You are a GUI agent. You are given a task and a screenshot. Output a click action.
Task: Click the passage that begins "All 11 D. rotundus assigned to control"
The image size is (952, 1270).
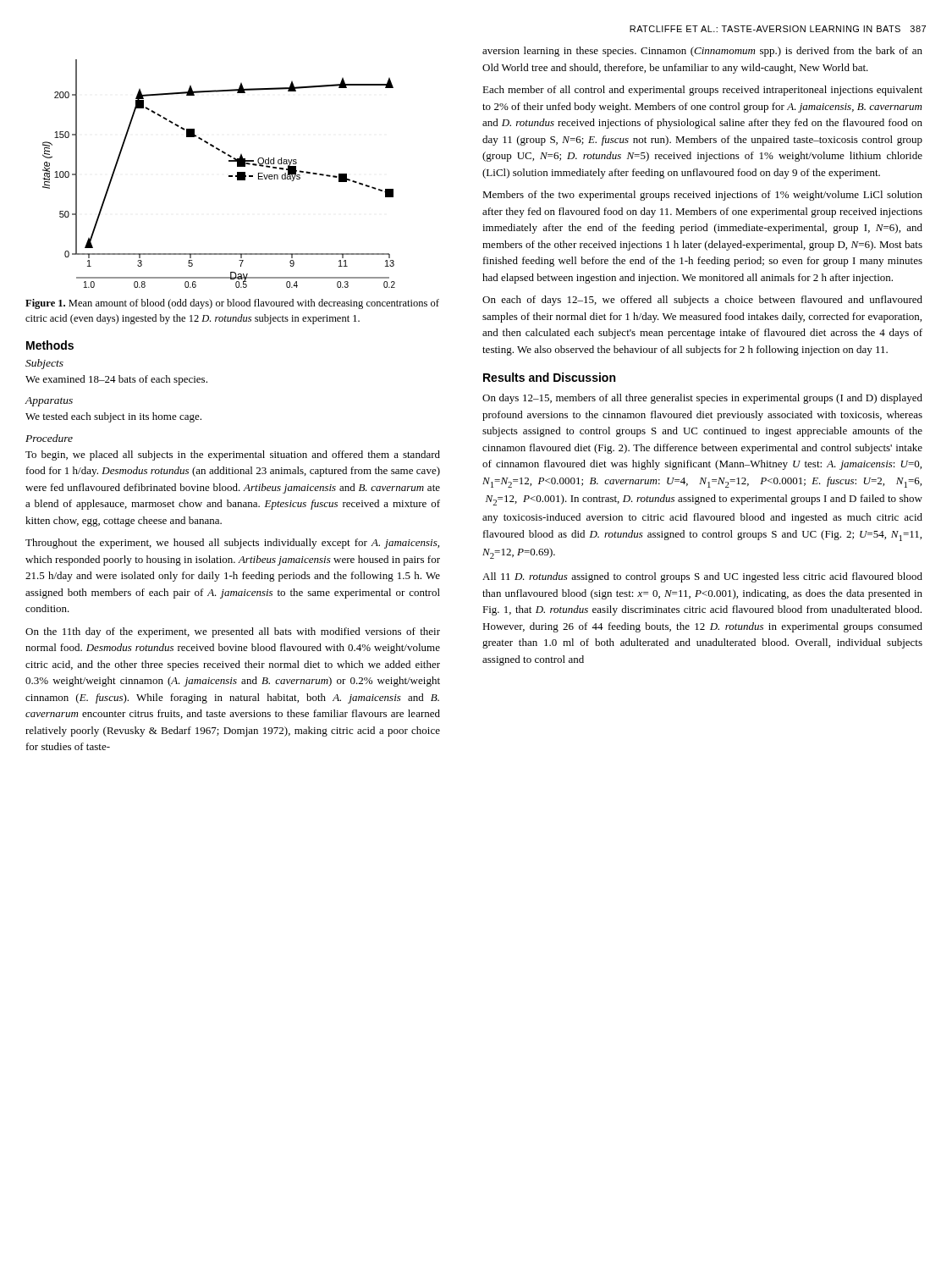(x=702, y=618)
